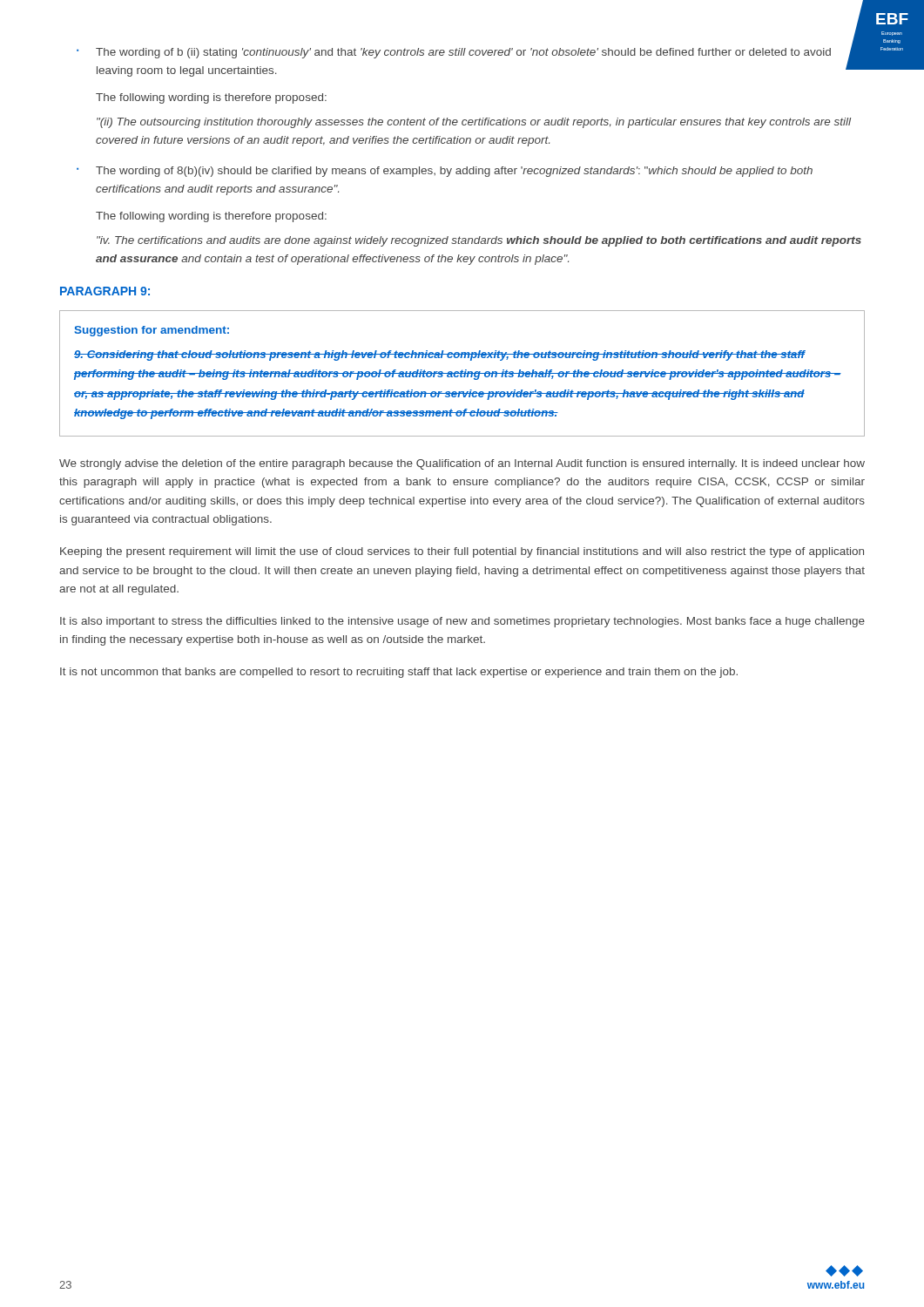The width and height of the screenshot is (924, 1307).
Task: Click on the section header with the text "PARAGRAPH 9:"
Action: (x=105, y=291)
